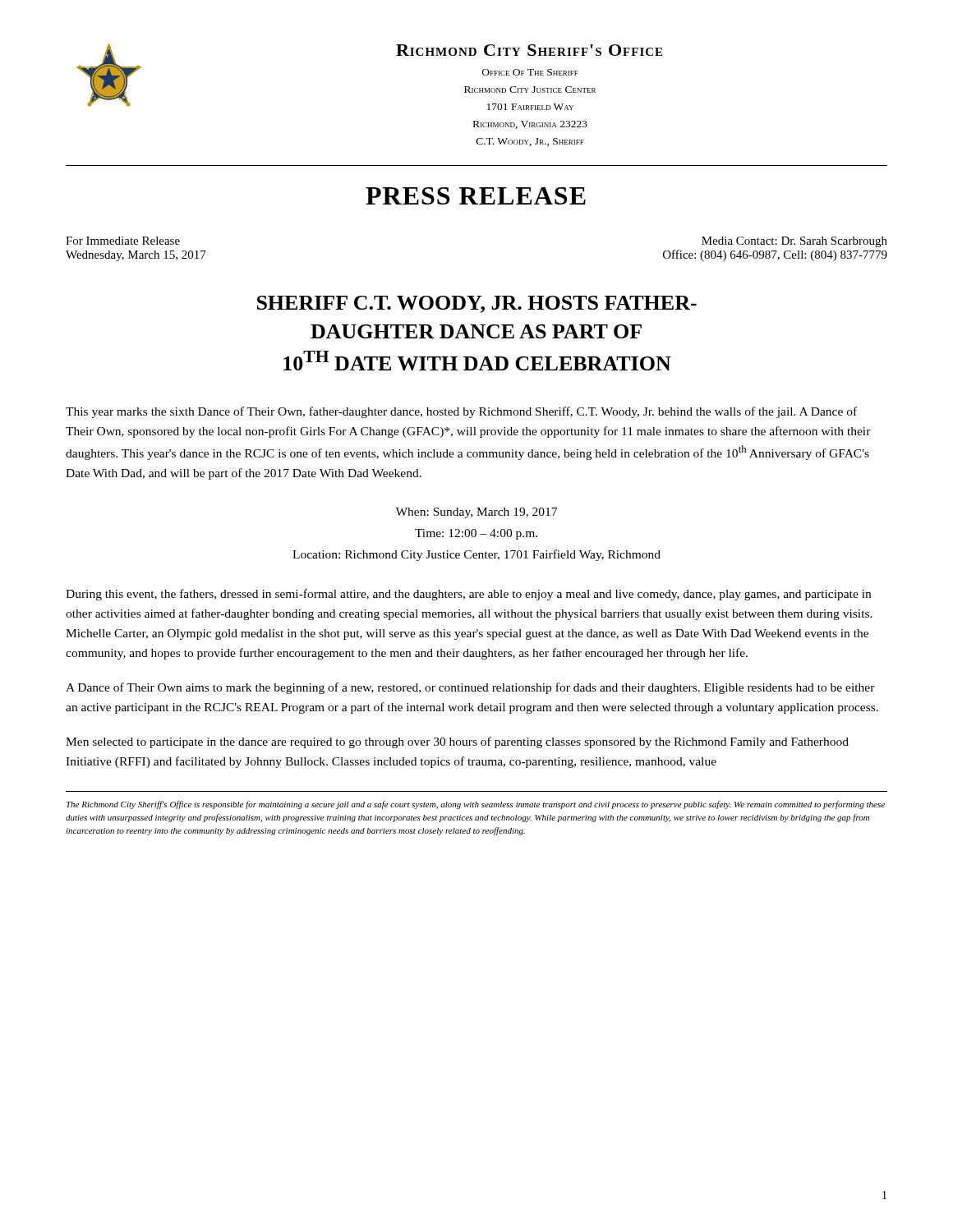
Task: Click a logo
Action: 111,87
